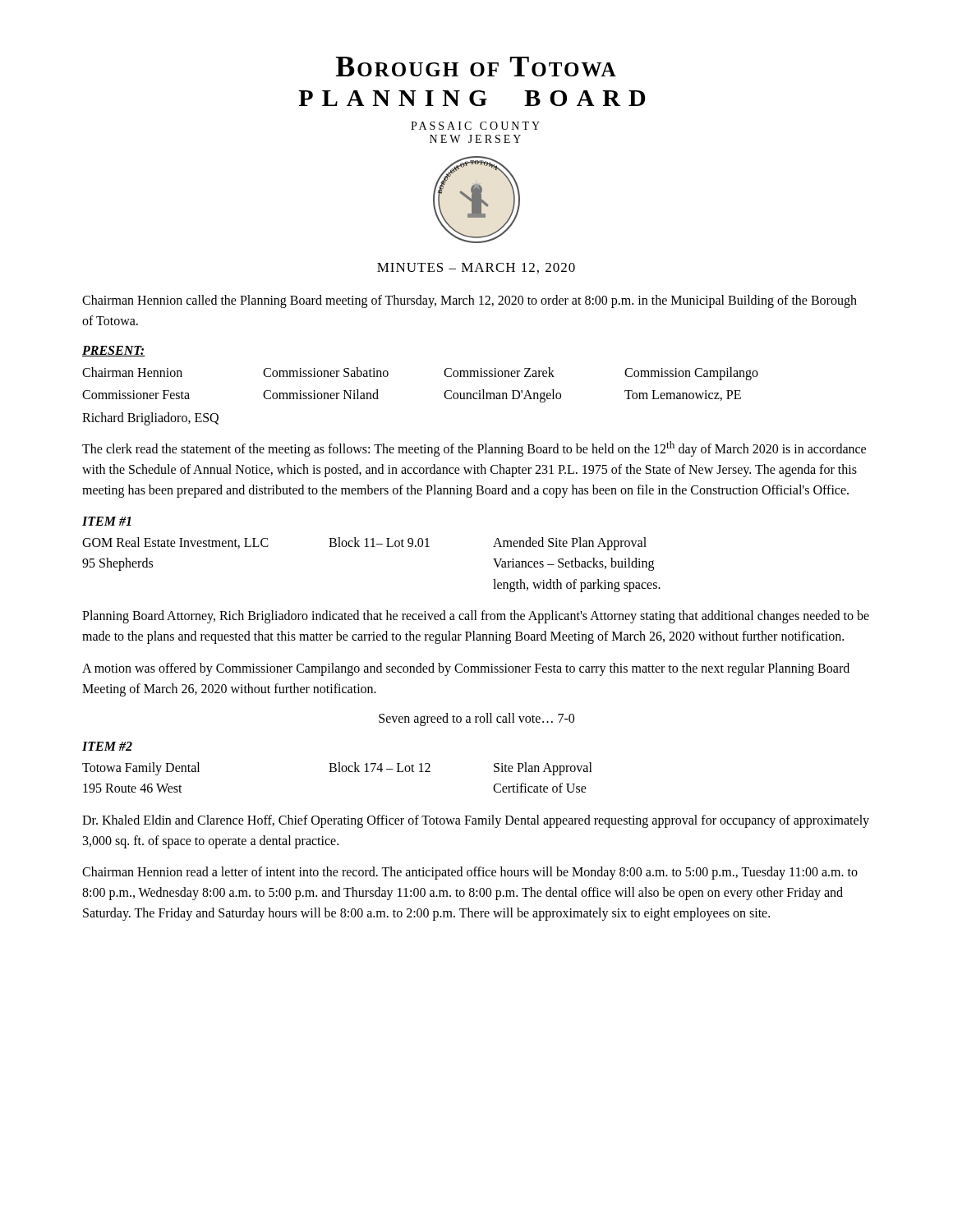Viewport: 953px width, 1232px height.
Task: Locate the text block starting "GOM Real Estate"
Action: click(x=364, y=544)
